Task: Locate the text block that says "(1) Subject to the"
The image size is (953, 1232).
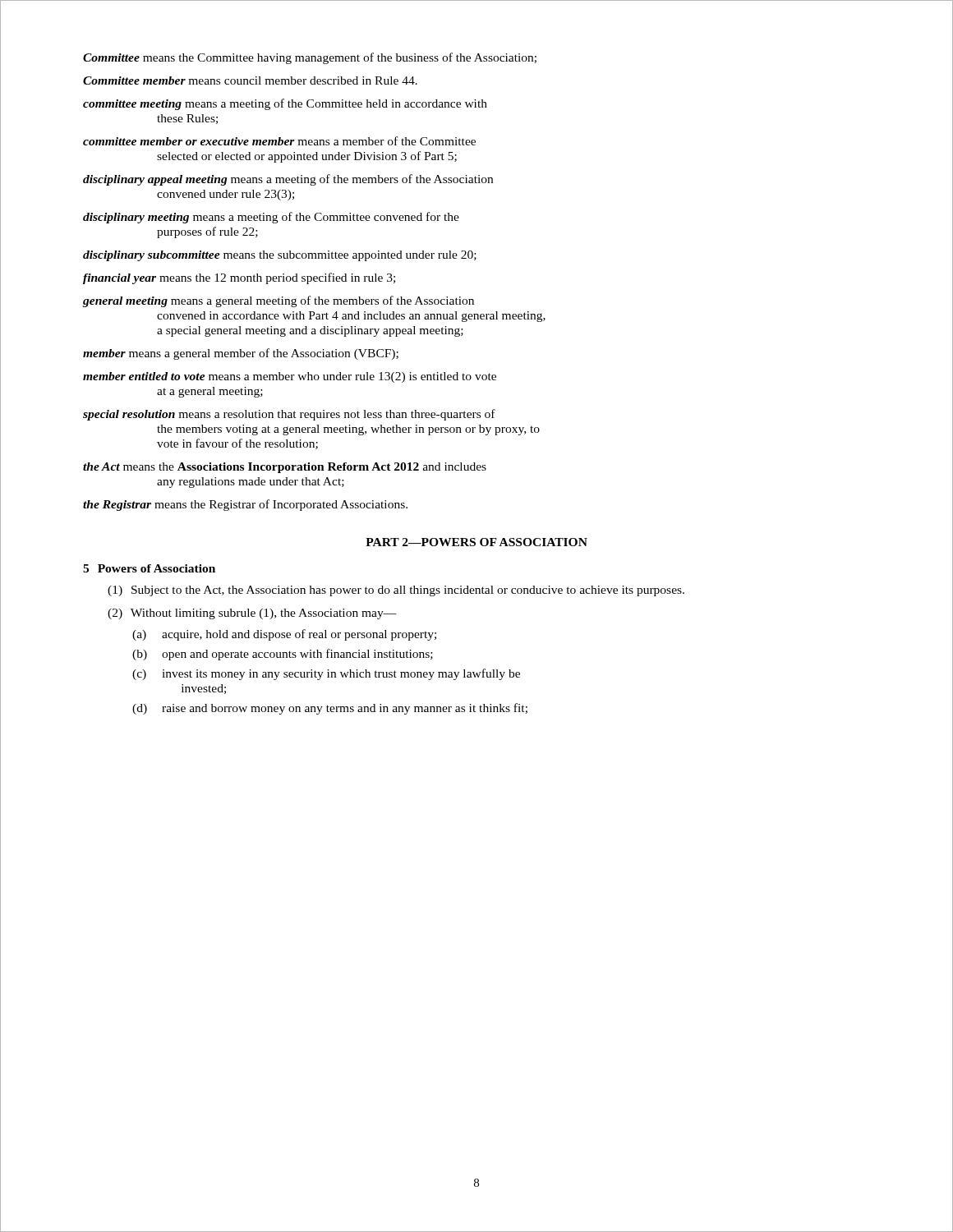Action: [x=396, y=590]
